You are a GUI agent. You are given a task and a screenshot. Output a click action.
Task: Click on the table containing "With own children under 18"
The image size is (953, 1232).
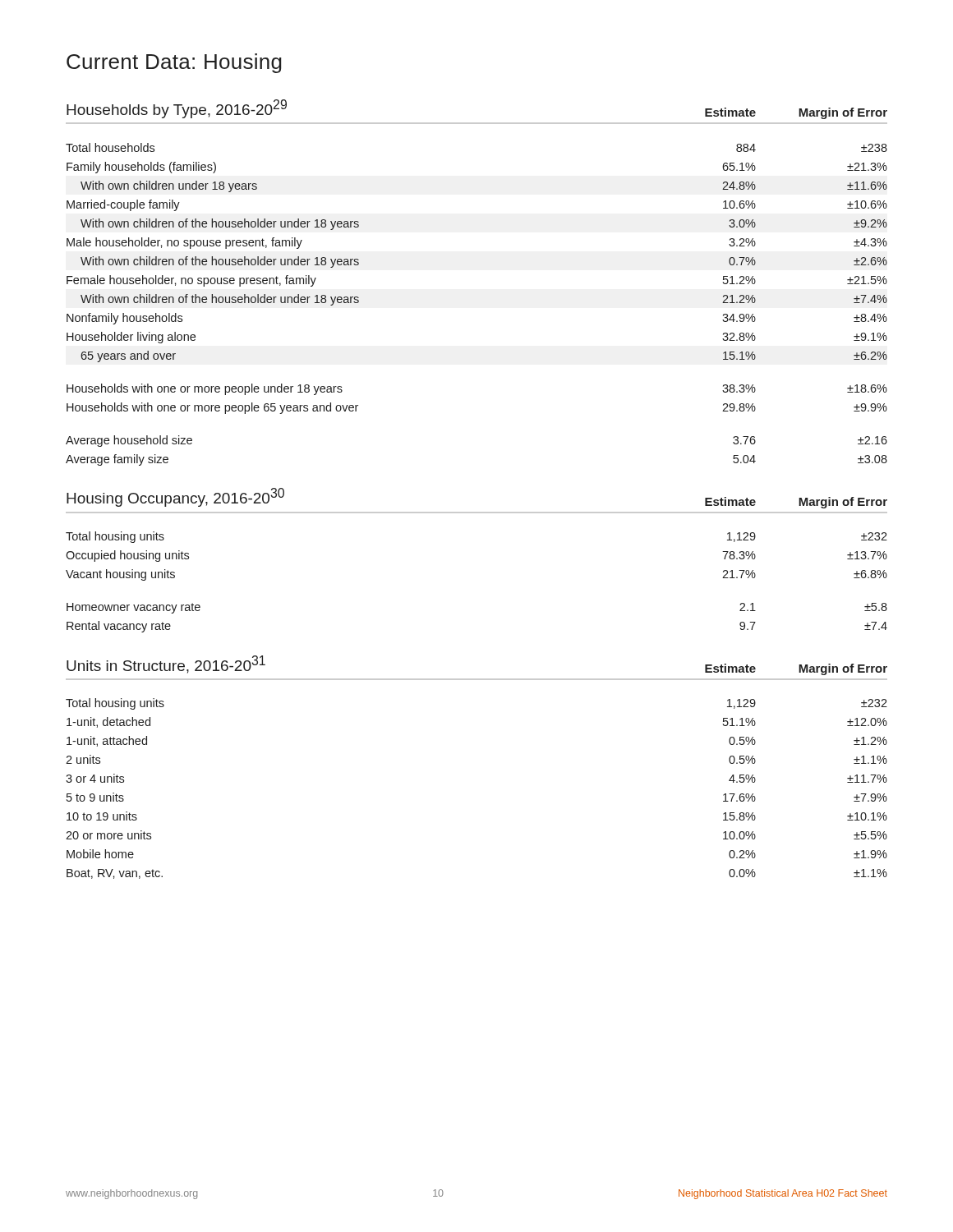coord(476,296)
